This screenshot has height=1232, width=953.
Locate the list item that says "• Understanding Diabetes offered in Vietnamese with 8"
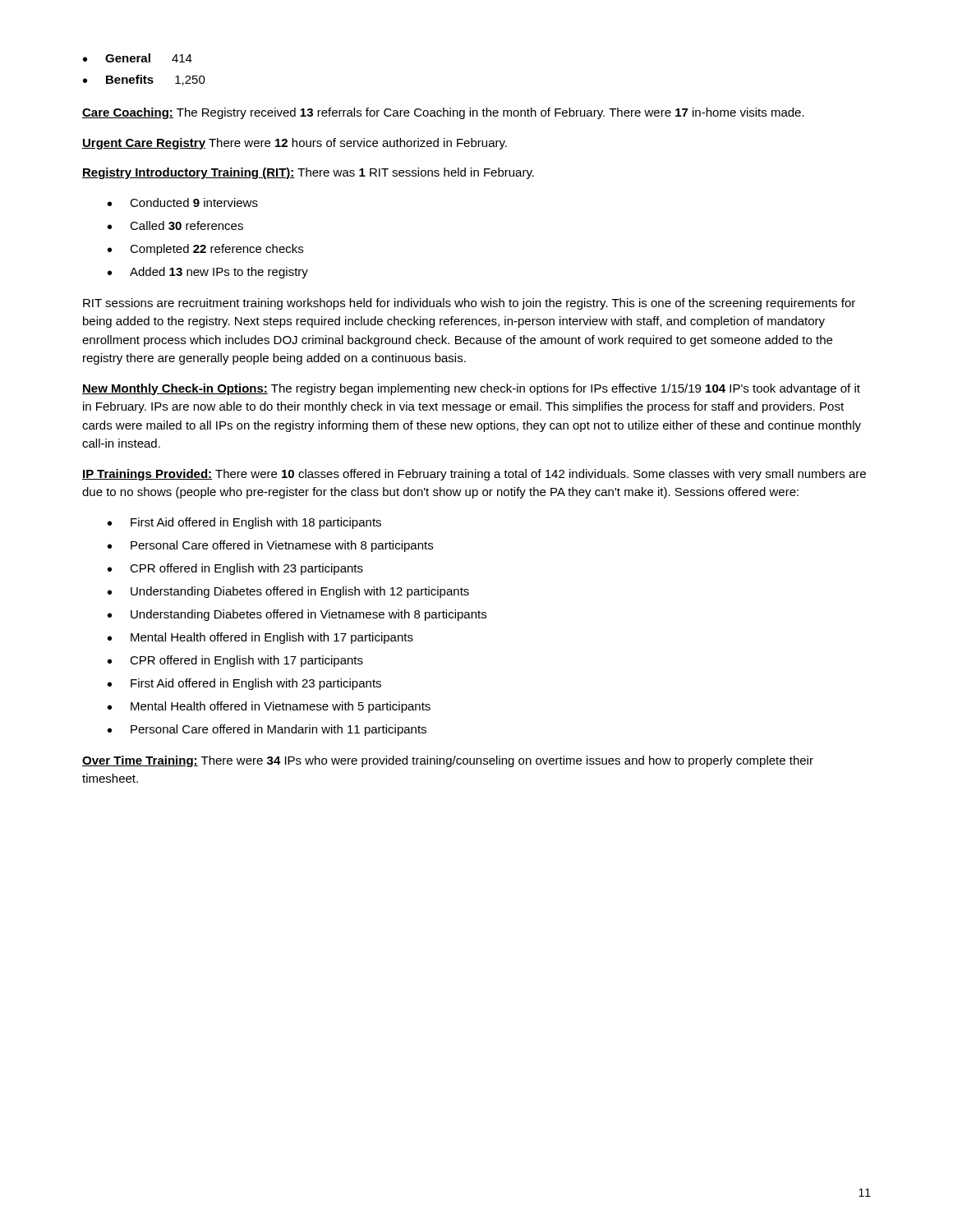point(489,615)
